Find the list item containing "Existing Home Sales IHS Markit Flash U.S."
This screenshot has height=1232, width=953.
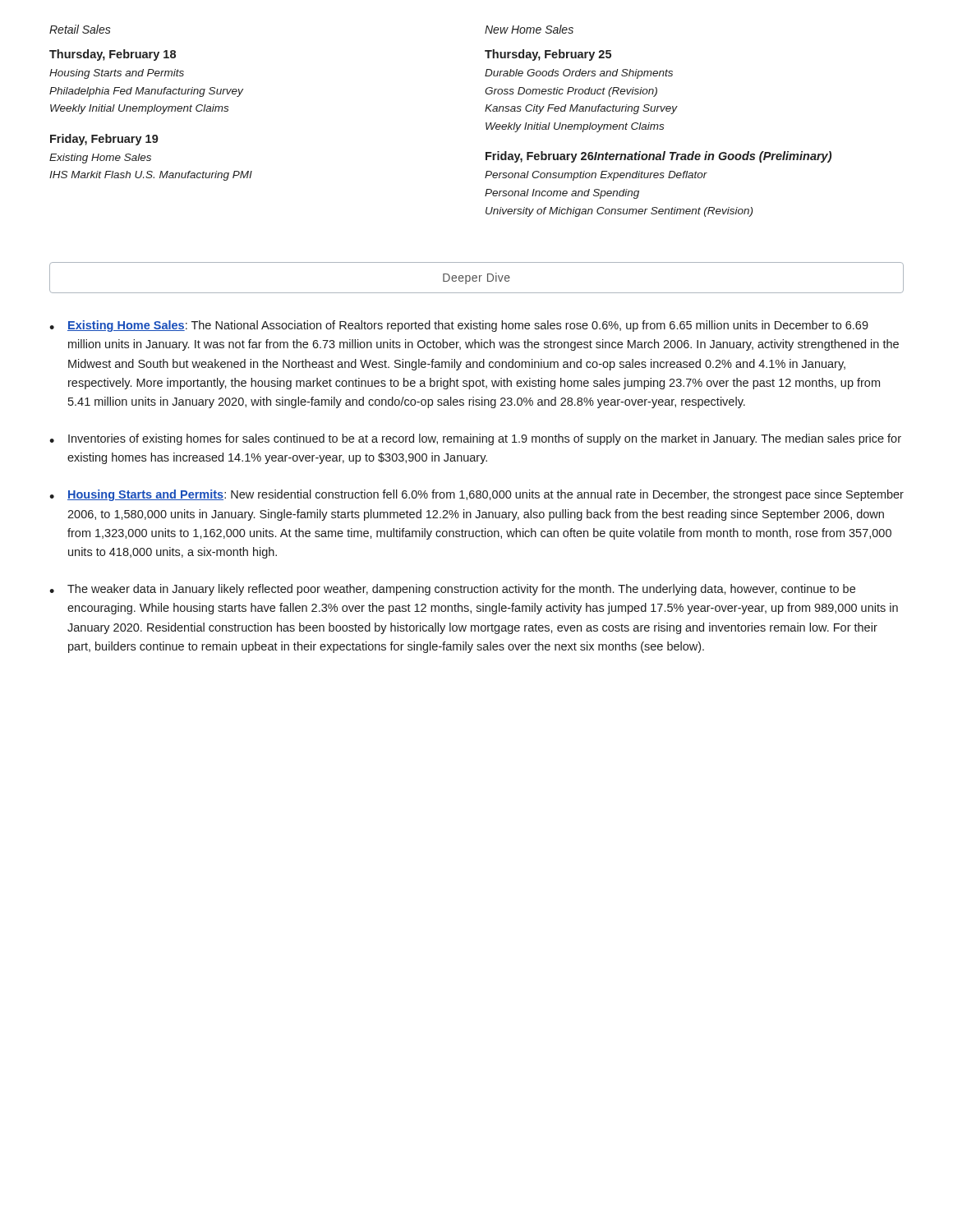(151, 166)
